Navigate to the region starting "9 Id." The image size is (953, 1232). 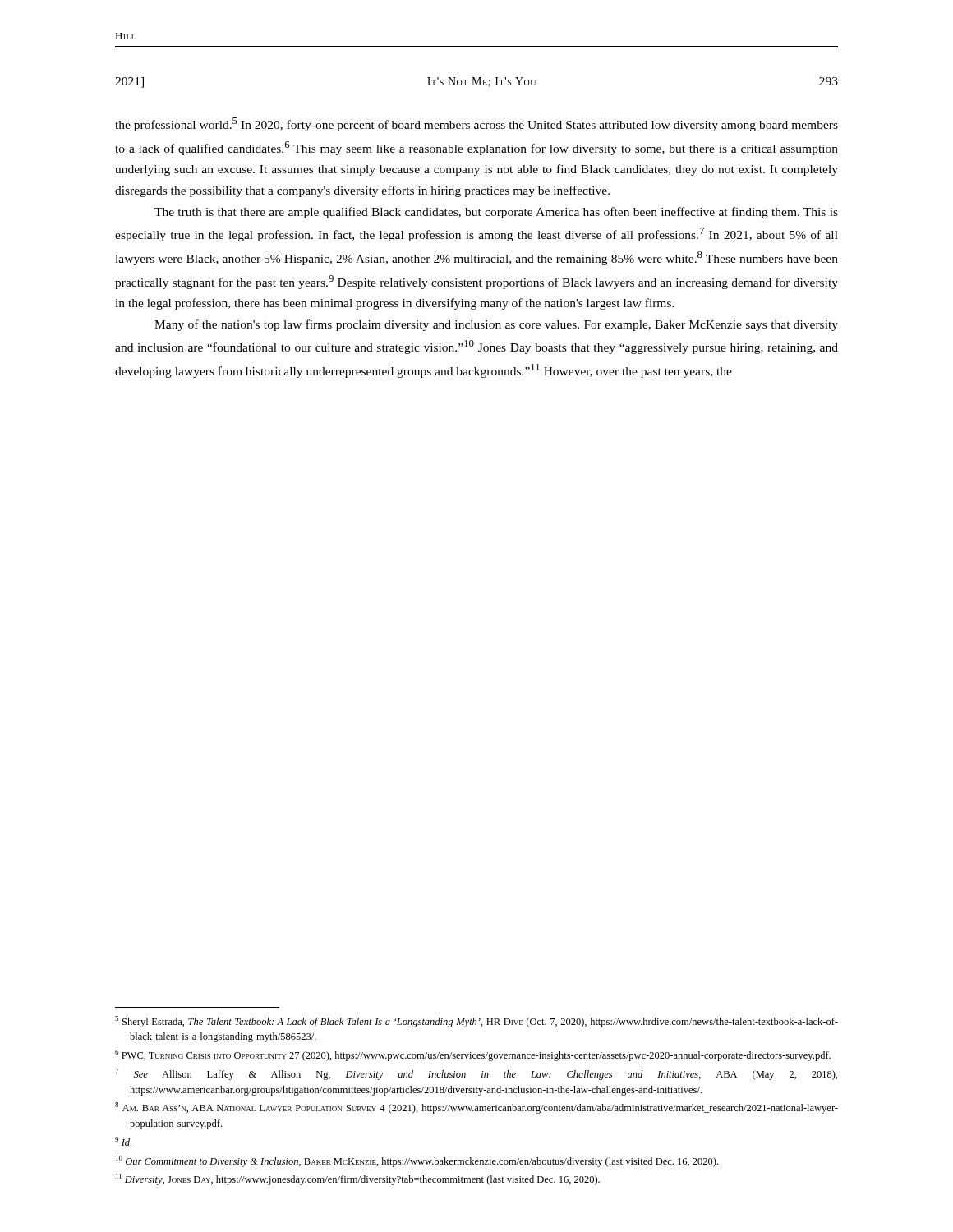coord(124,1141)
